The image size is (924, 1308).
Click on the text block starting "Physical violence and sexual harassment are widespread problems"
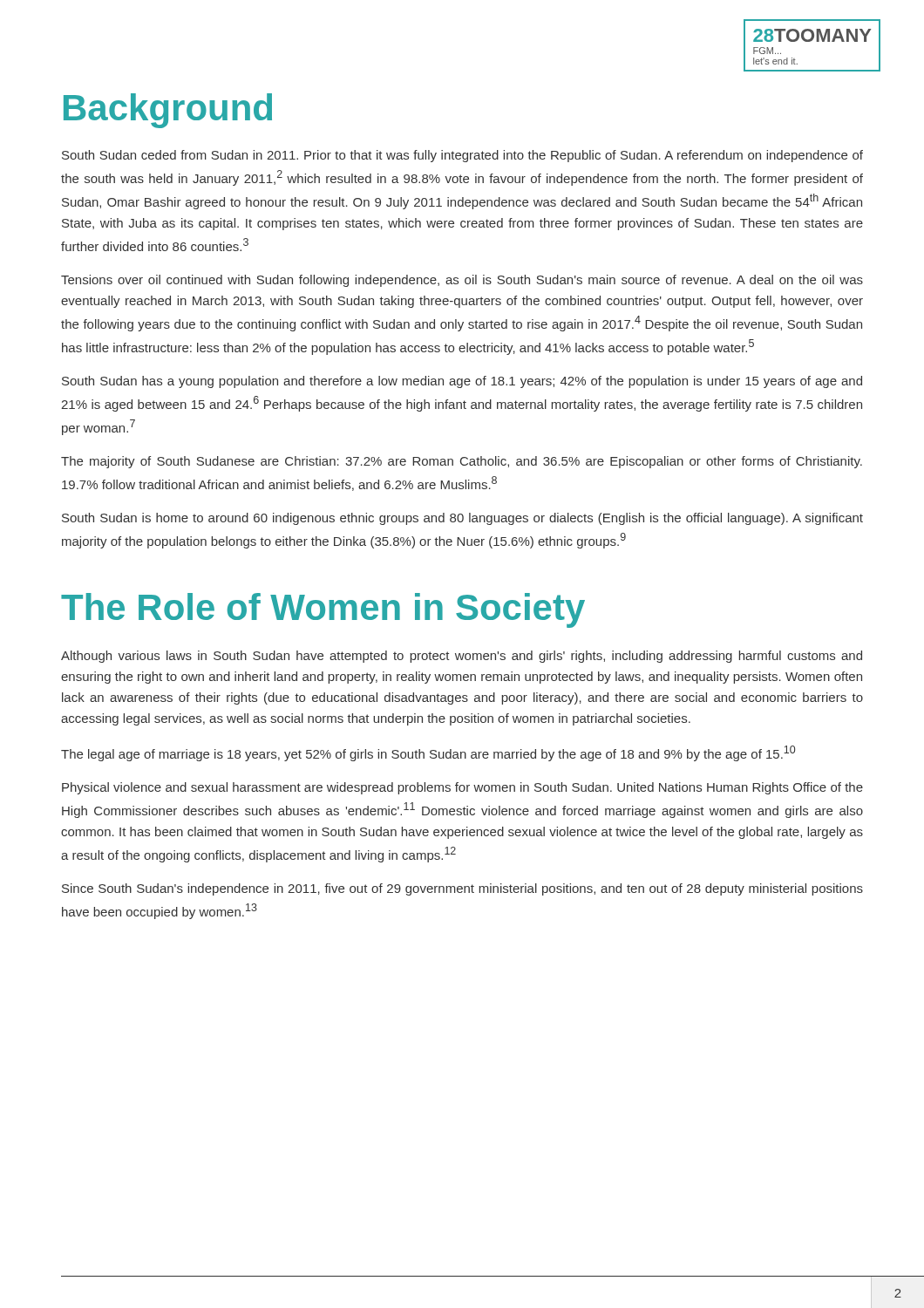[x=462, y=821]
